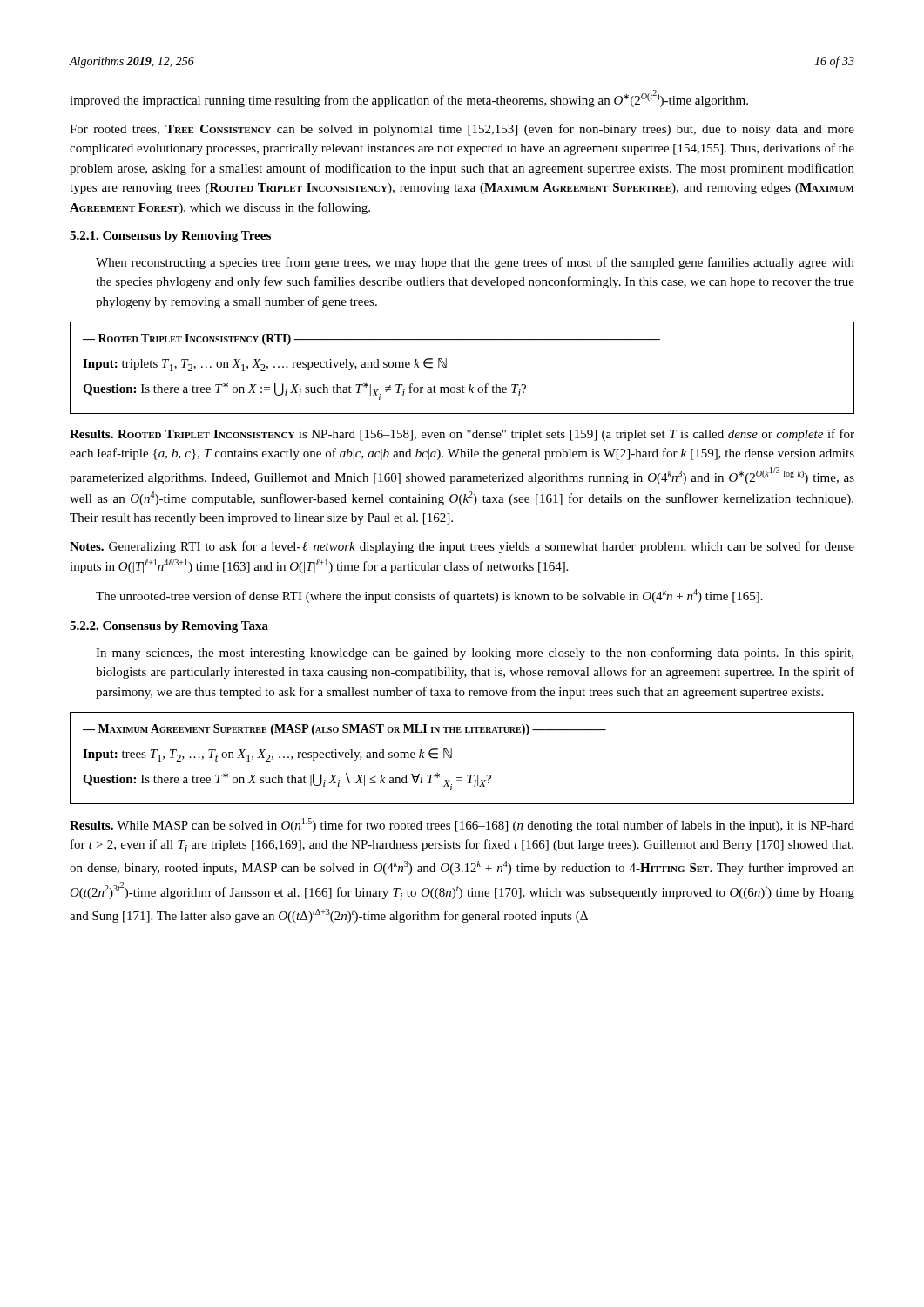Where is the passage that starts "In many sciences, the most interesting knowledge can"?
Screen dimensions: 1307x924
pos(475,672)
